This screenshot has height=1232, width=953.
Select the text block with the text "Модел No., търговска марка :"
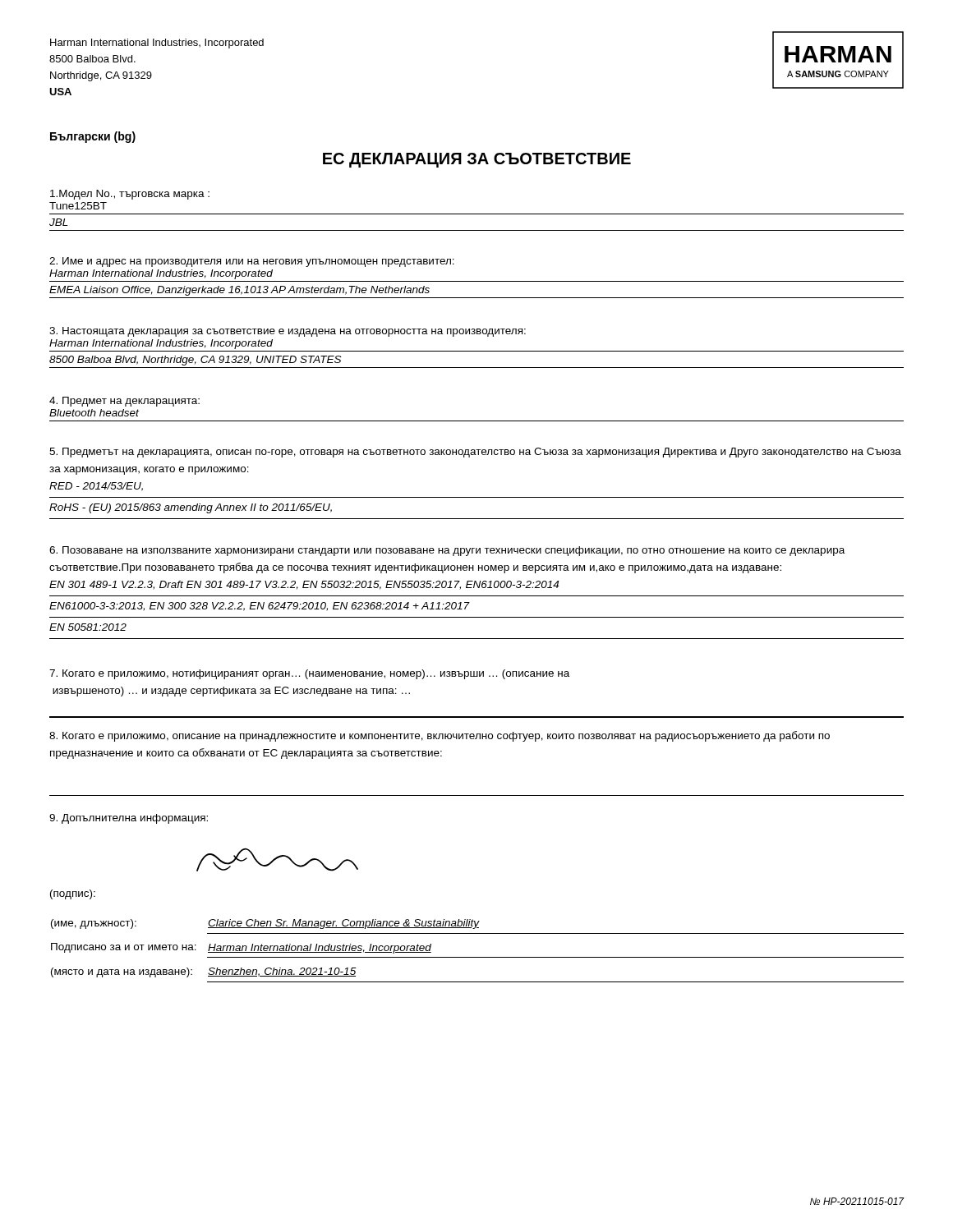476,209
